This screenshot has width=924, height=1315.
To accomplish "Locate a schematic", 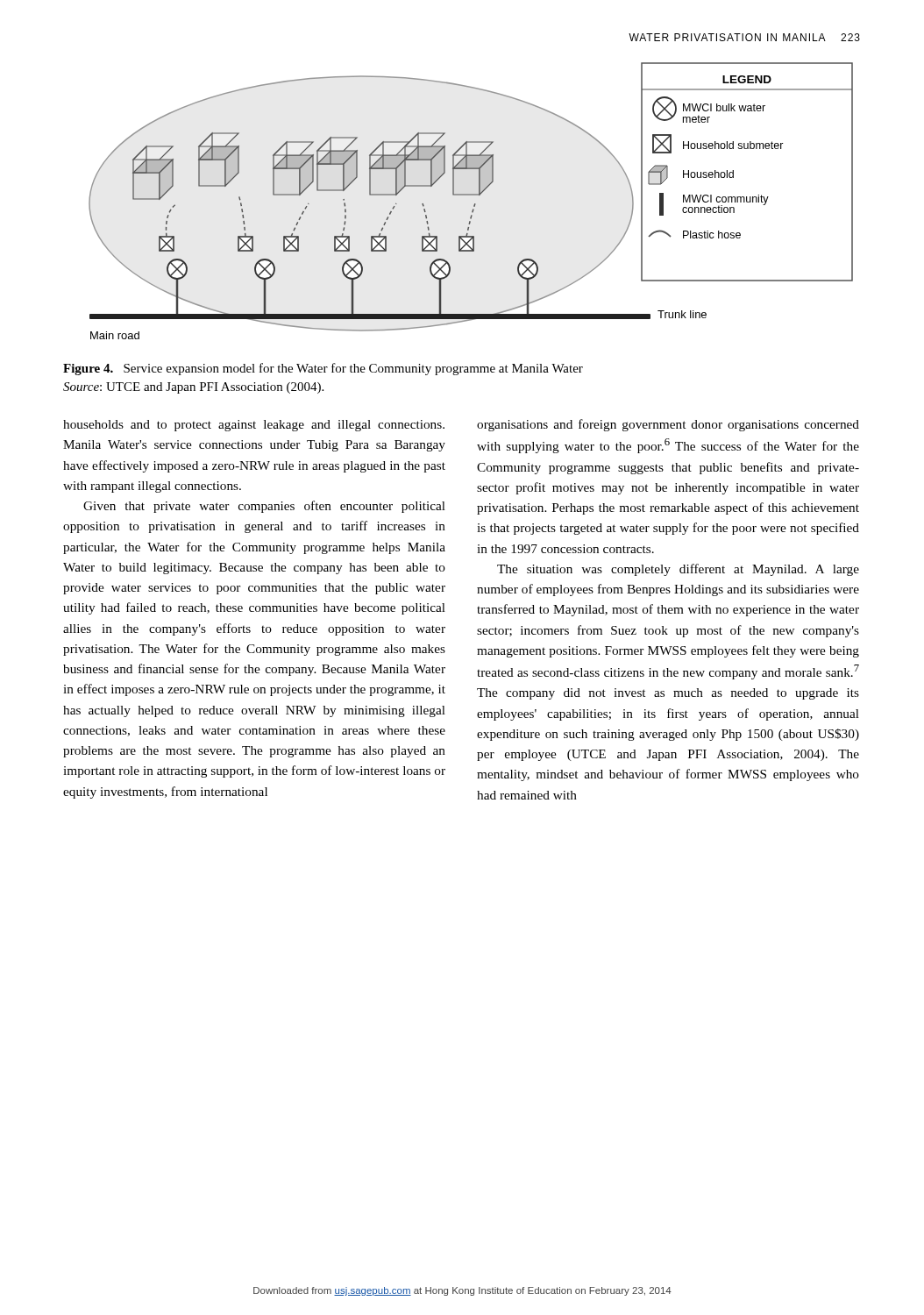I will (x=461, y=203).
